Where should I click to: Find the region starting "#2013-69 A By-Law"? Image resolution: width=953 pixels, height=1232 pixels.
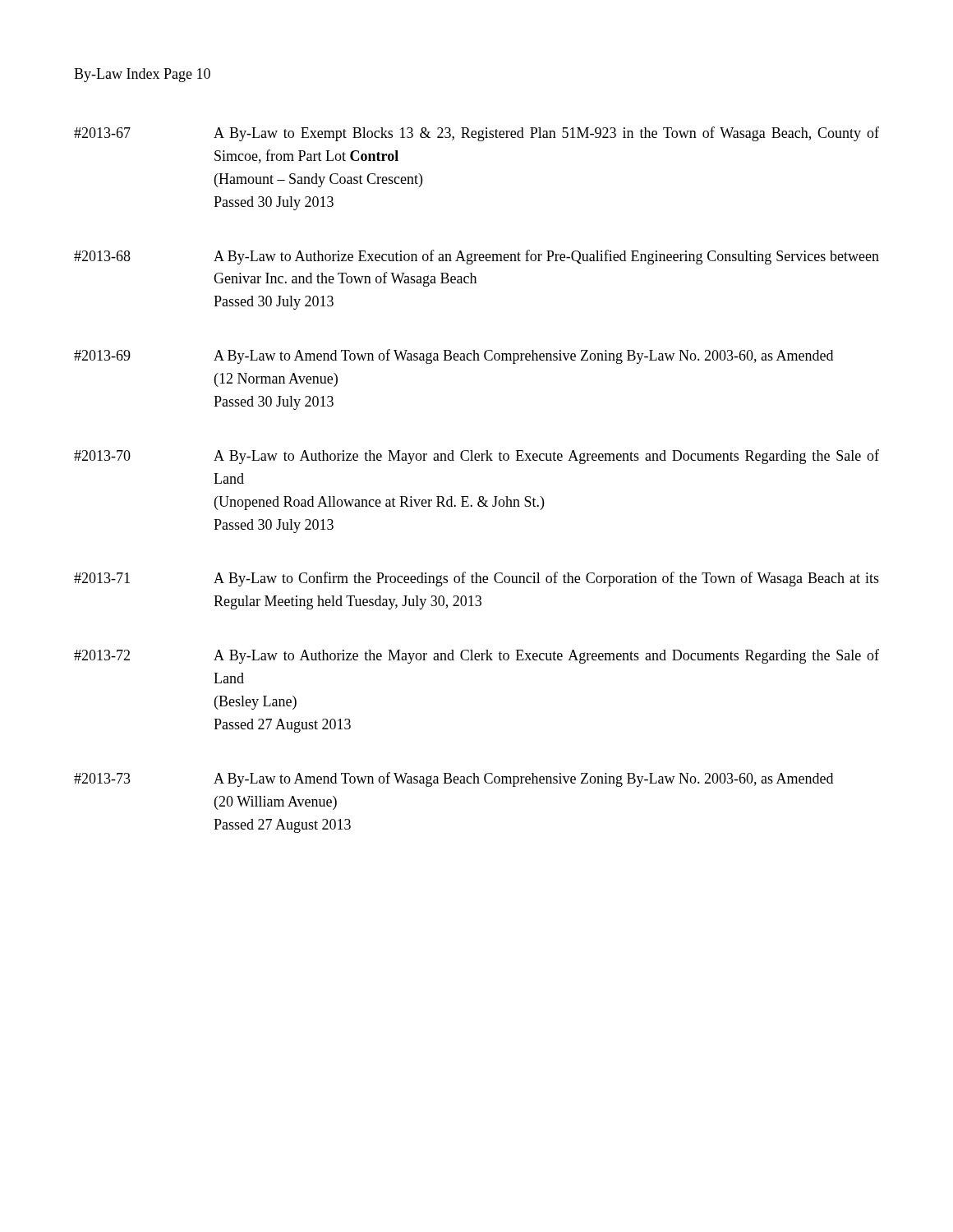click(x=453, y=356)
